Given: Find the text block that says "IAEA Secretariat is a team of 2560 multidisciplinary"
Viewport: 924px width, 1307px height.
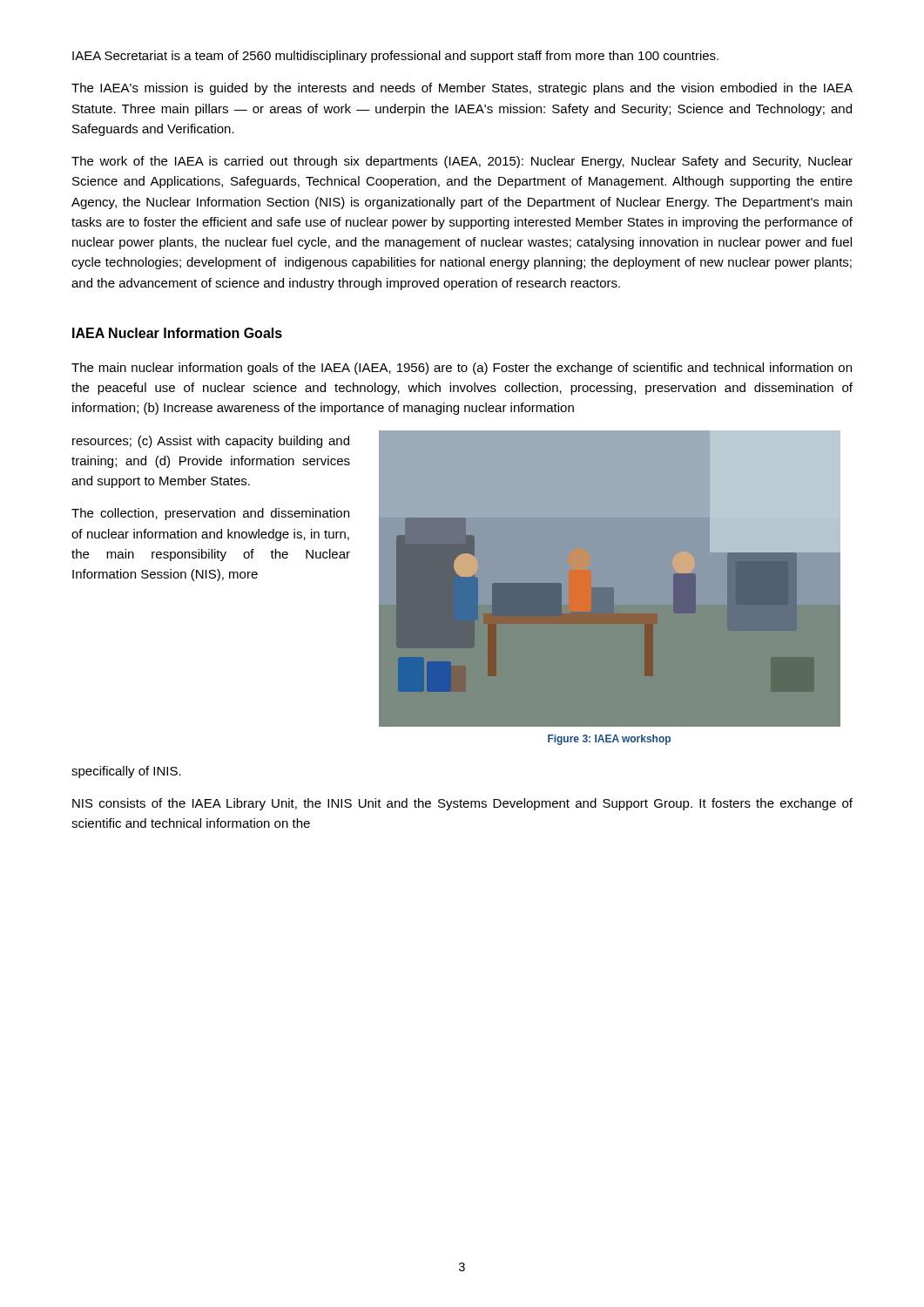Looking at the screenshot, I should tap(462, 55).
